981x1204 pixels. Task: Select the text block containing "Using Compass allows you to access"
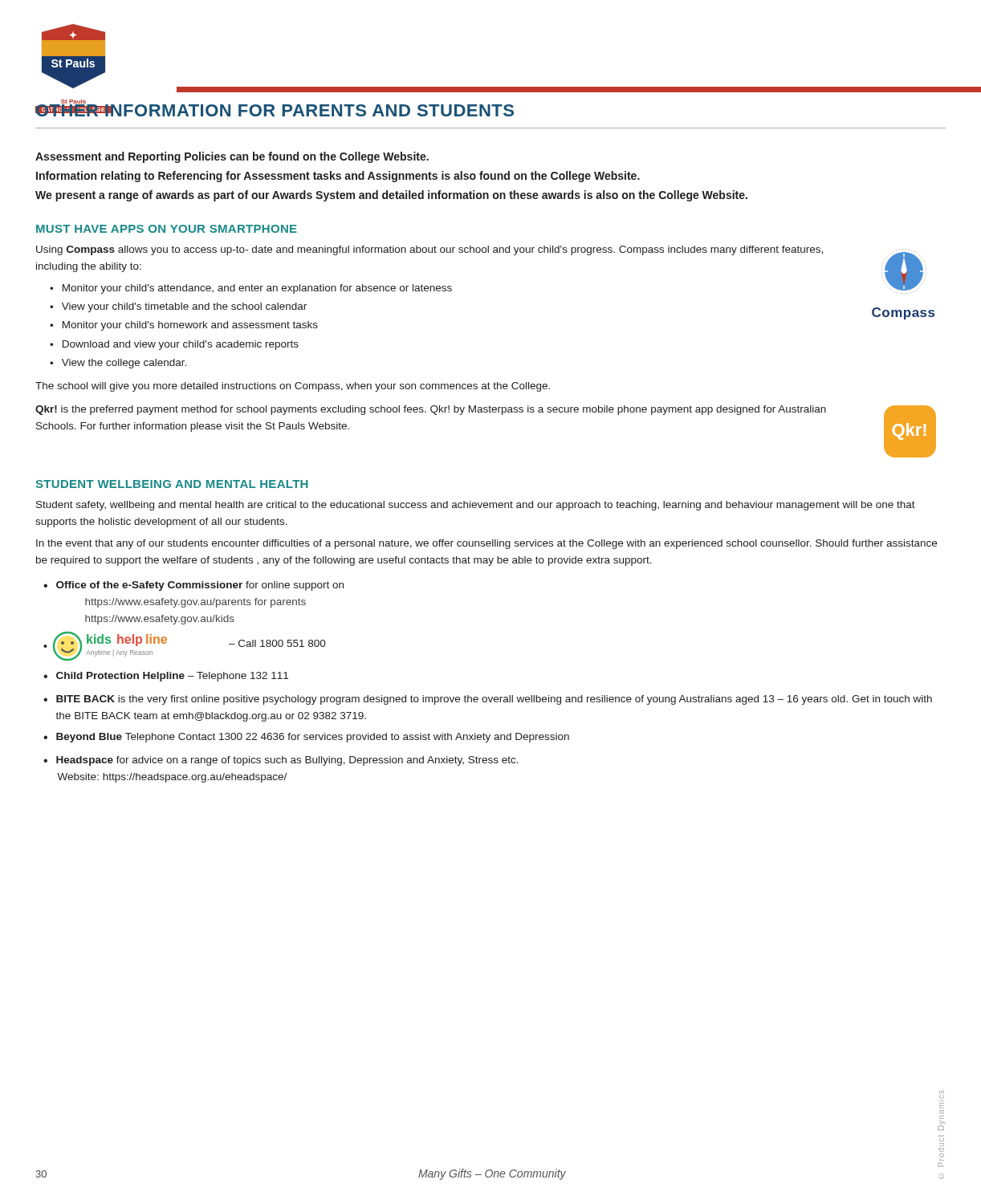[x=430, y=258]
